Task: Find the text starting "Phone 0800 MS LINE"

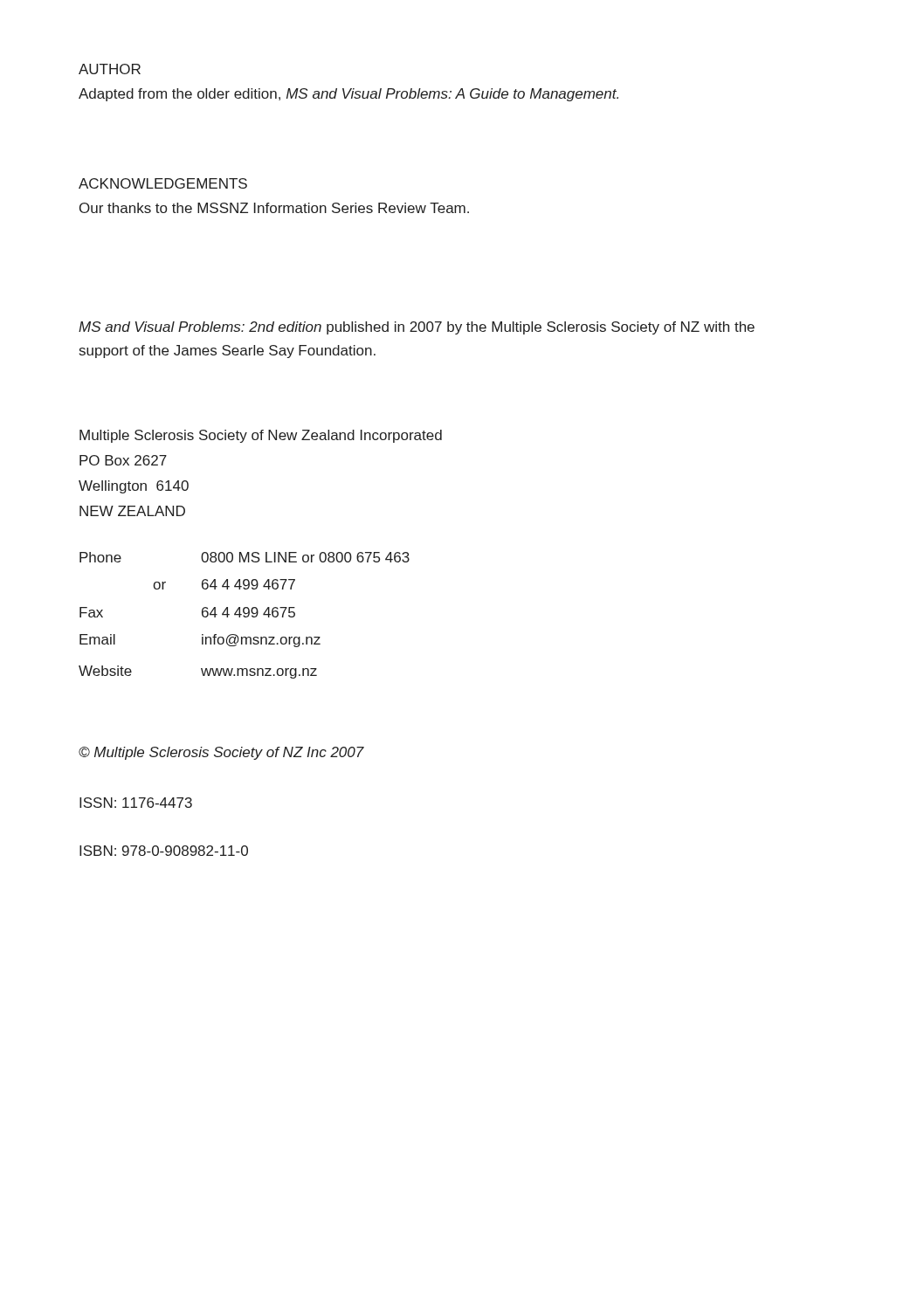Action: click(x=244, y=614)
